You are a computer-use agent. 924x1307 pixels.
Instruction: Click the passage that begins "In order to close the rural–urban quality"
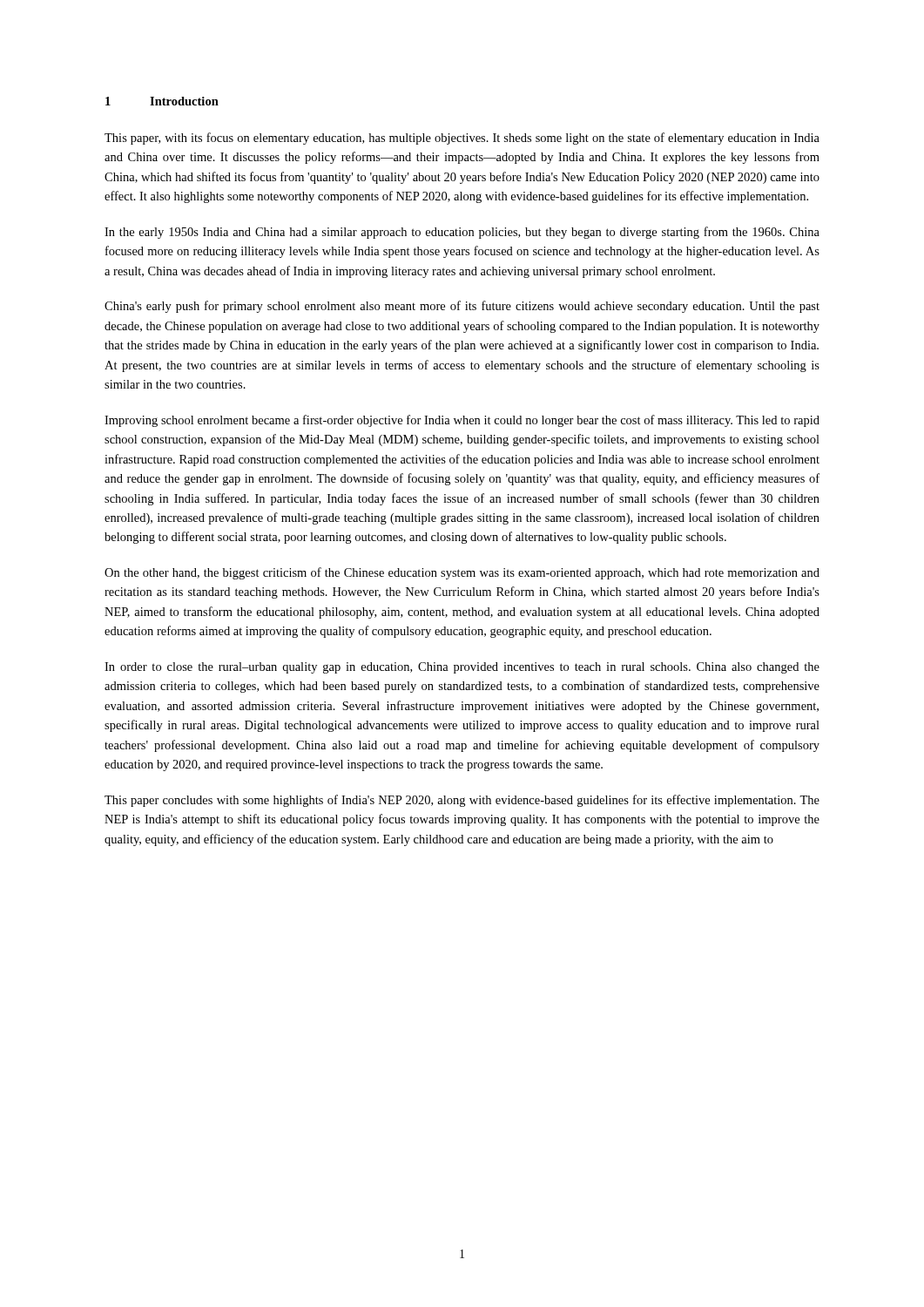pyautogui.click(x=462, y=716)
